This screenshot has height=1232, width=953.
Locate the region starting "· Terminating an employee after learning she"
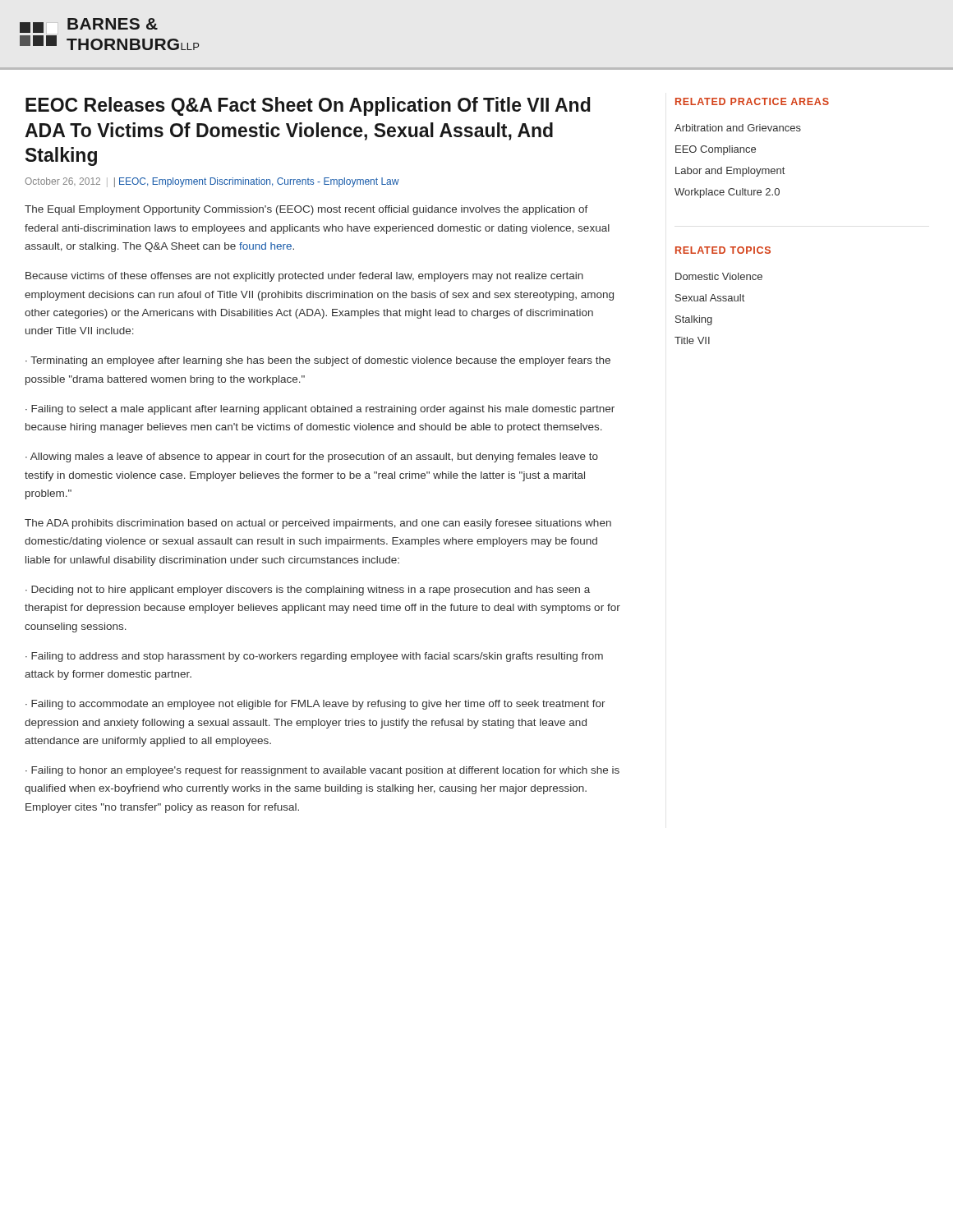(318, 370)
